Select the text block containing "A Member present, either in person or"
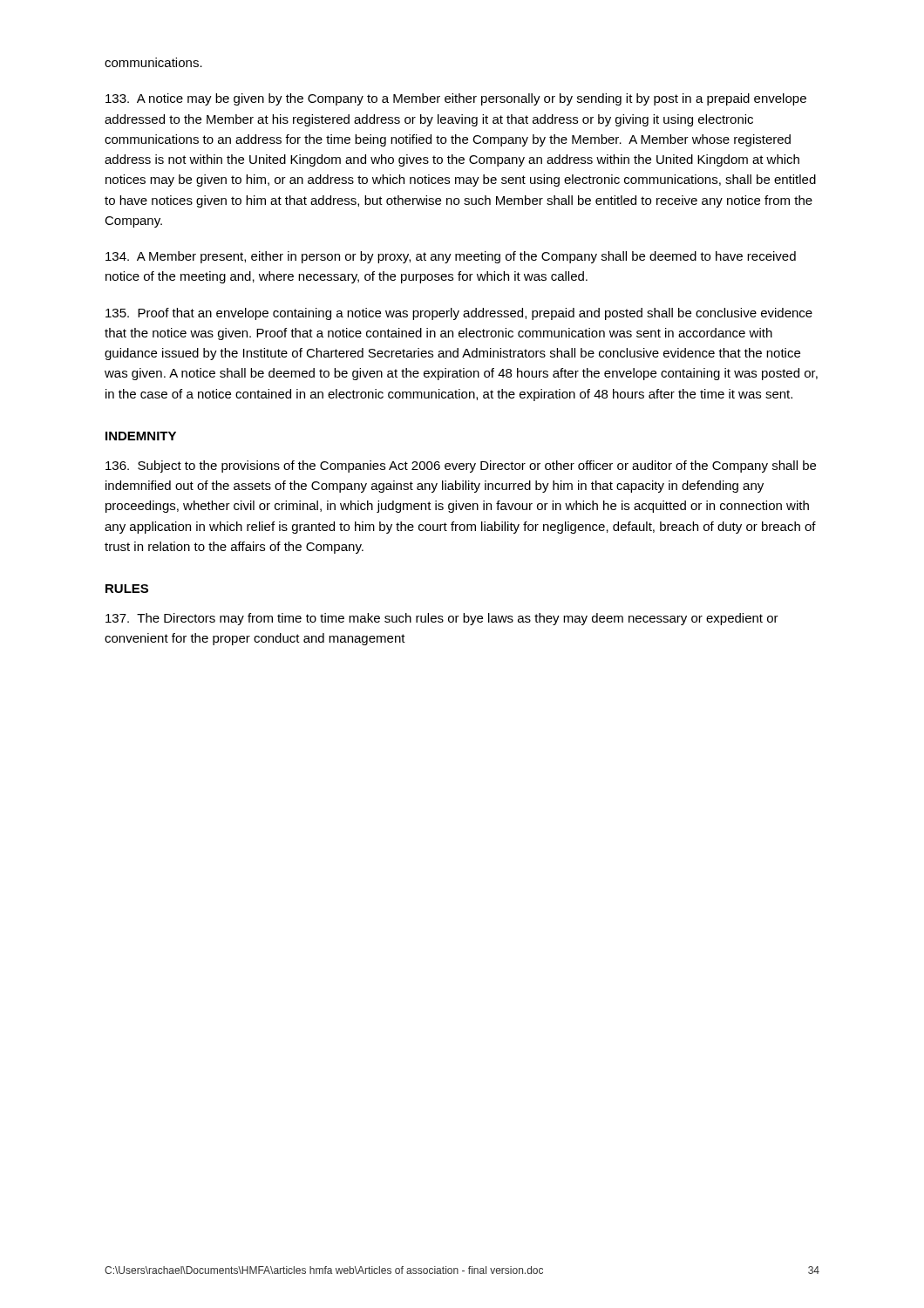924x1308 pixels. (450, 266)
